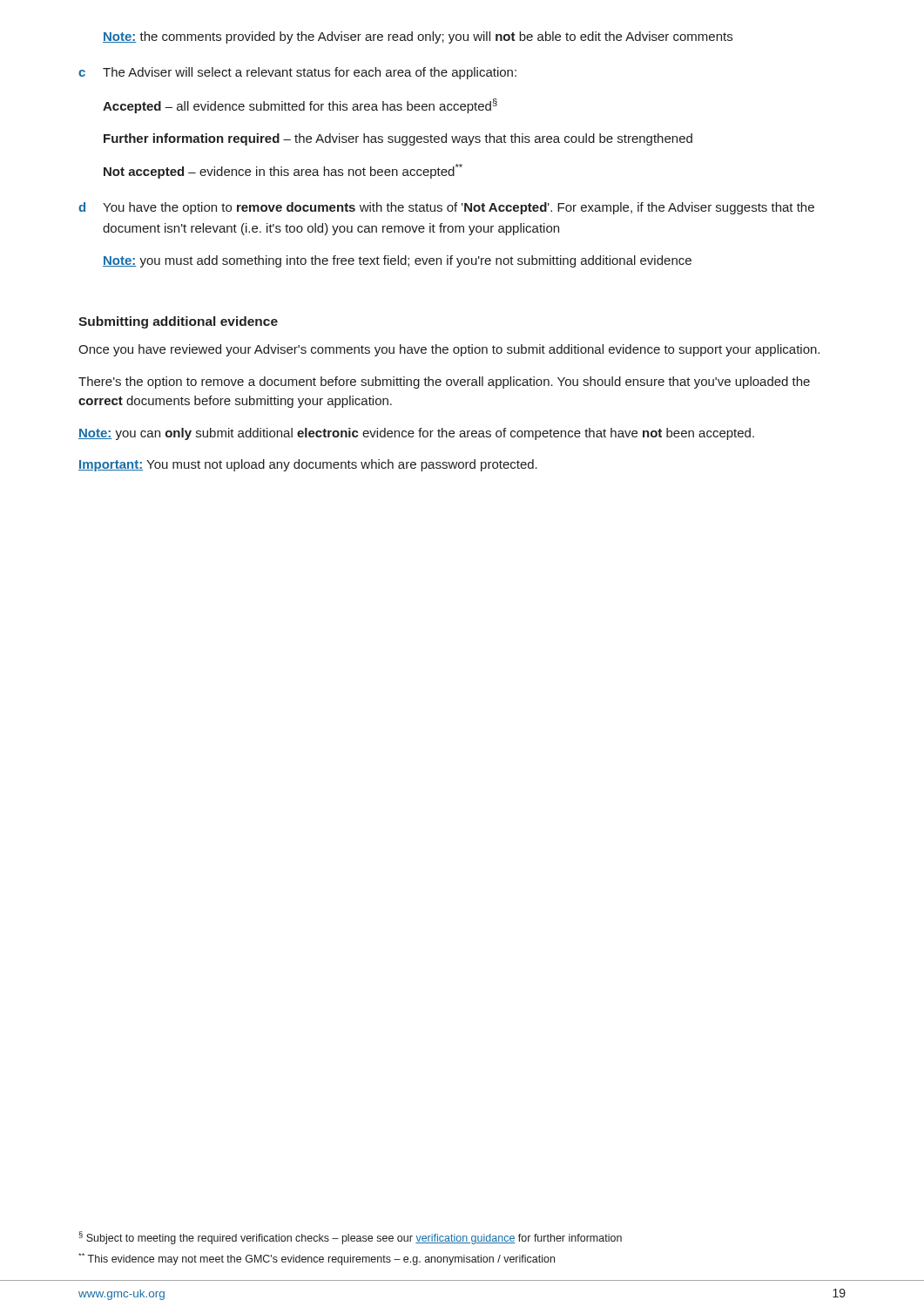
Task: Click on the element starting "§ Subject to meeting the required verification checks"
Action: click(350, 1238)
